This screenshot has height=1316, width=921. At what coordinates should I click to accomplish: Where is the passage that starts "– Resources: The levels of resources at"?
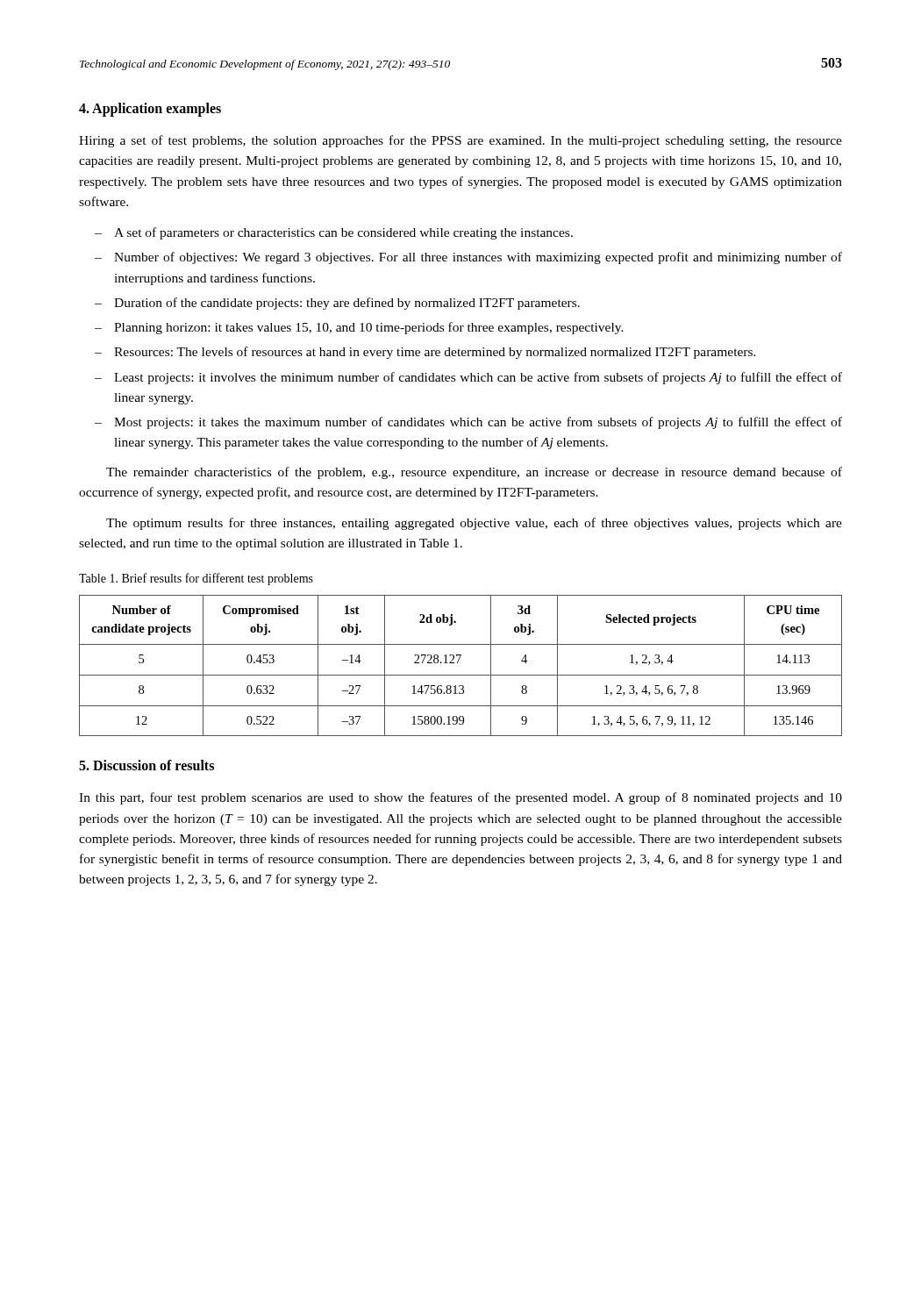pyautogui.click(x=468, y=352)
